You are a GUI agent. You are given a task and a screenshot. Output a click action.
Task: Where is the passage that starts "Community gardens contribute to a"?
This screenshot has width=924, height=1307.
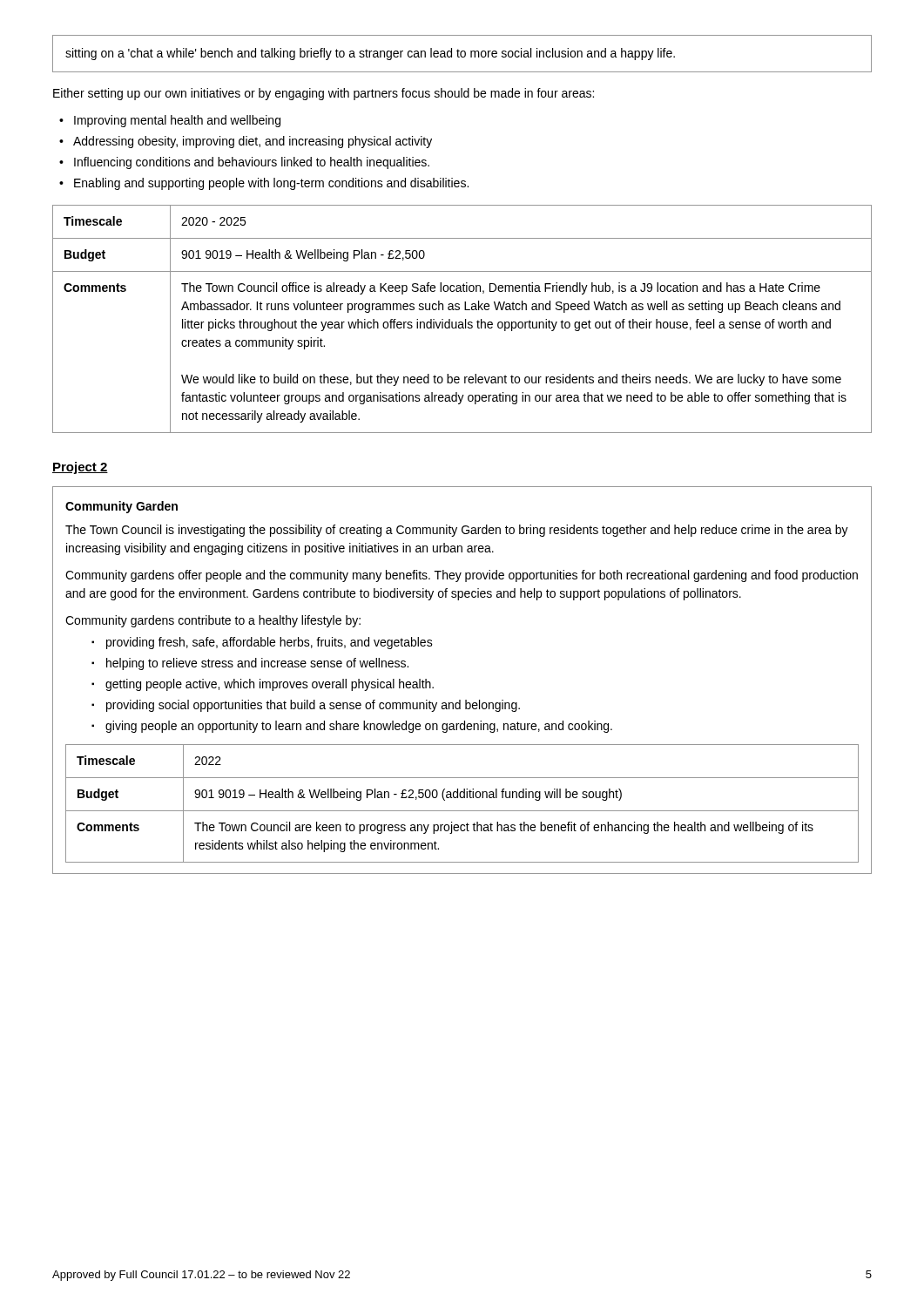tap(213, 620)
